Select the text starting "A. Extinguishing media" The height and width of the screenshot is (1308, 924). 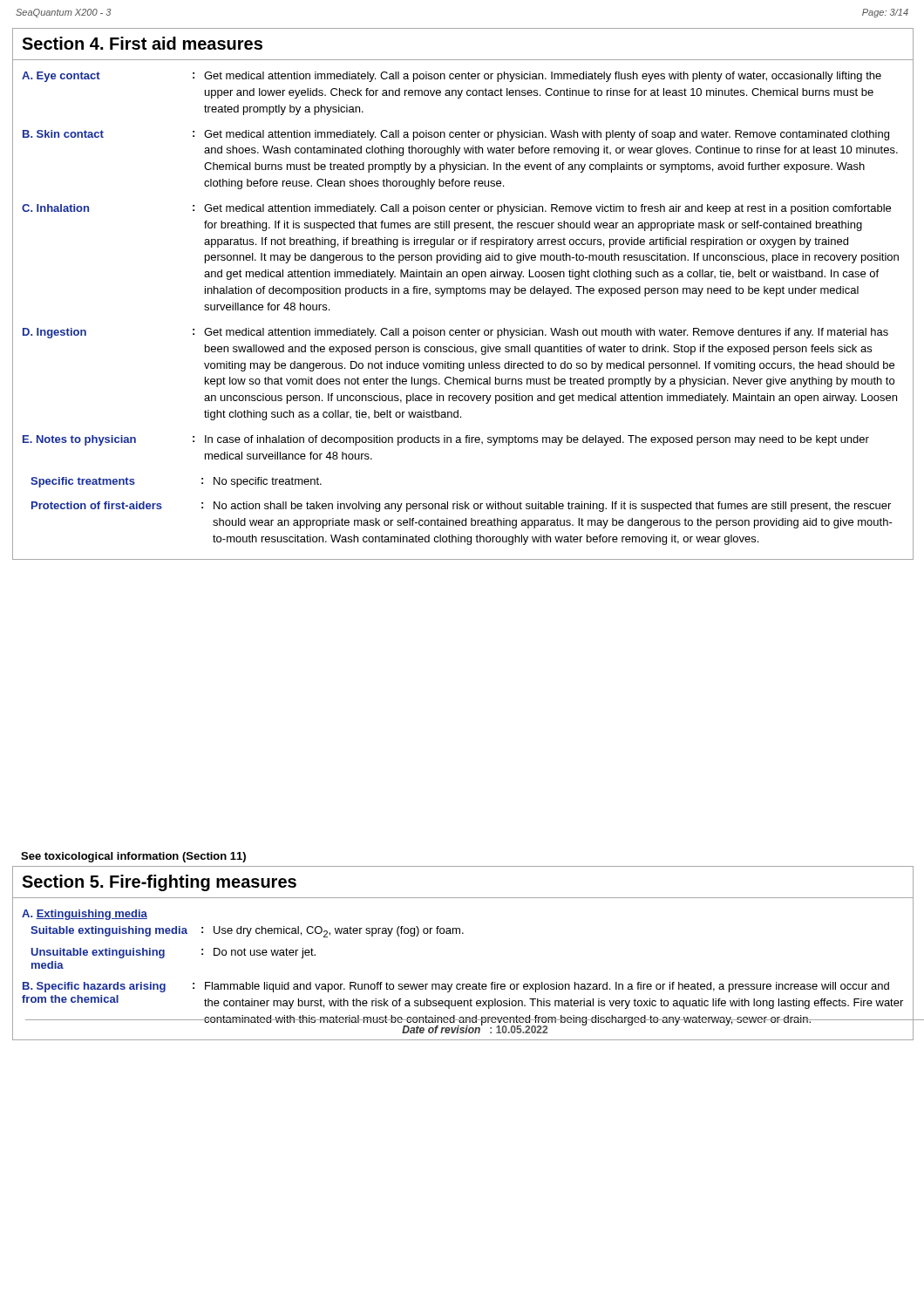[85, 915]
